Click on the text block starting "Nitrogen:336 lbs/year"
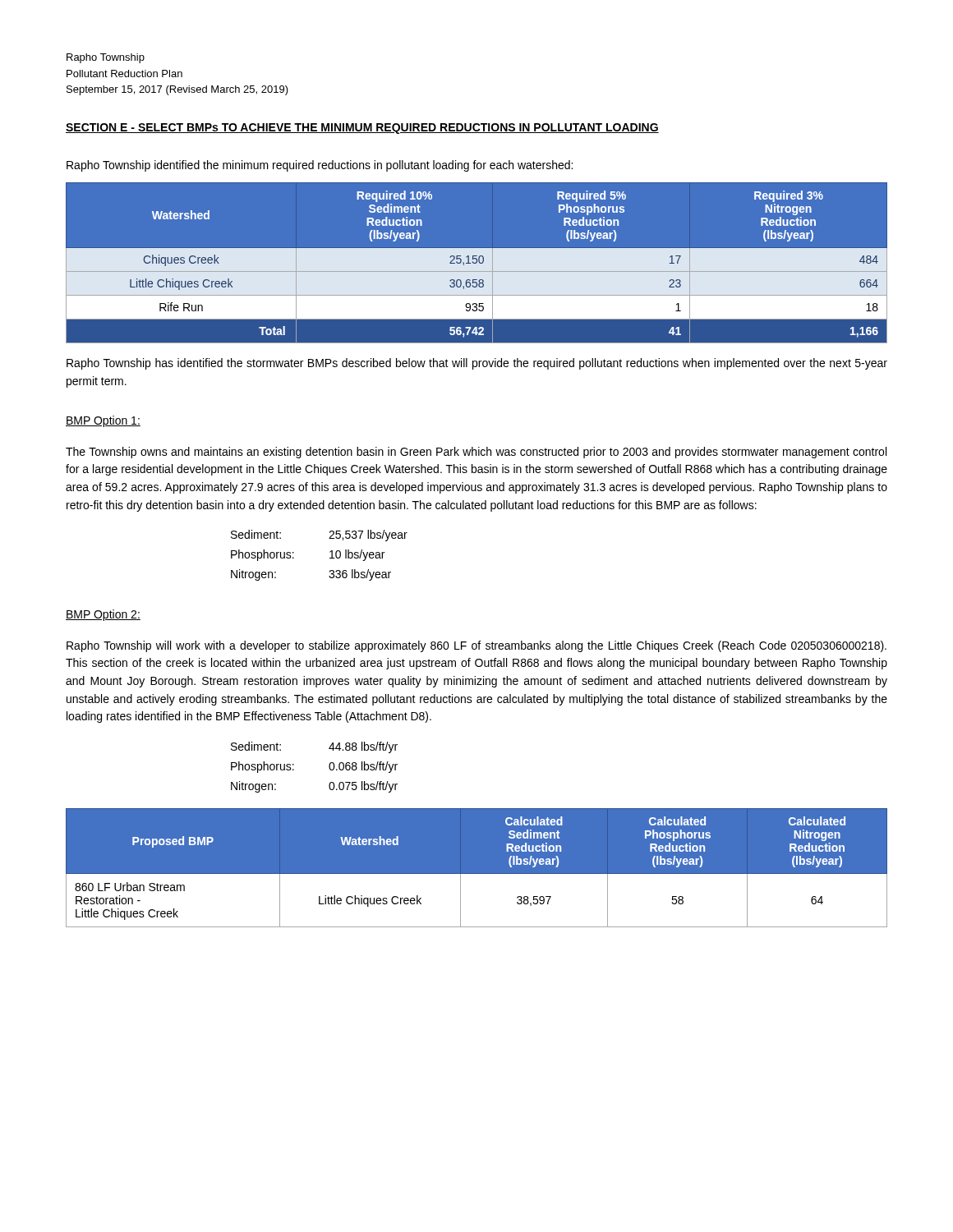953x1232 pixels. click(x=345, y=575)
